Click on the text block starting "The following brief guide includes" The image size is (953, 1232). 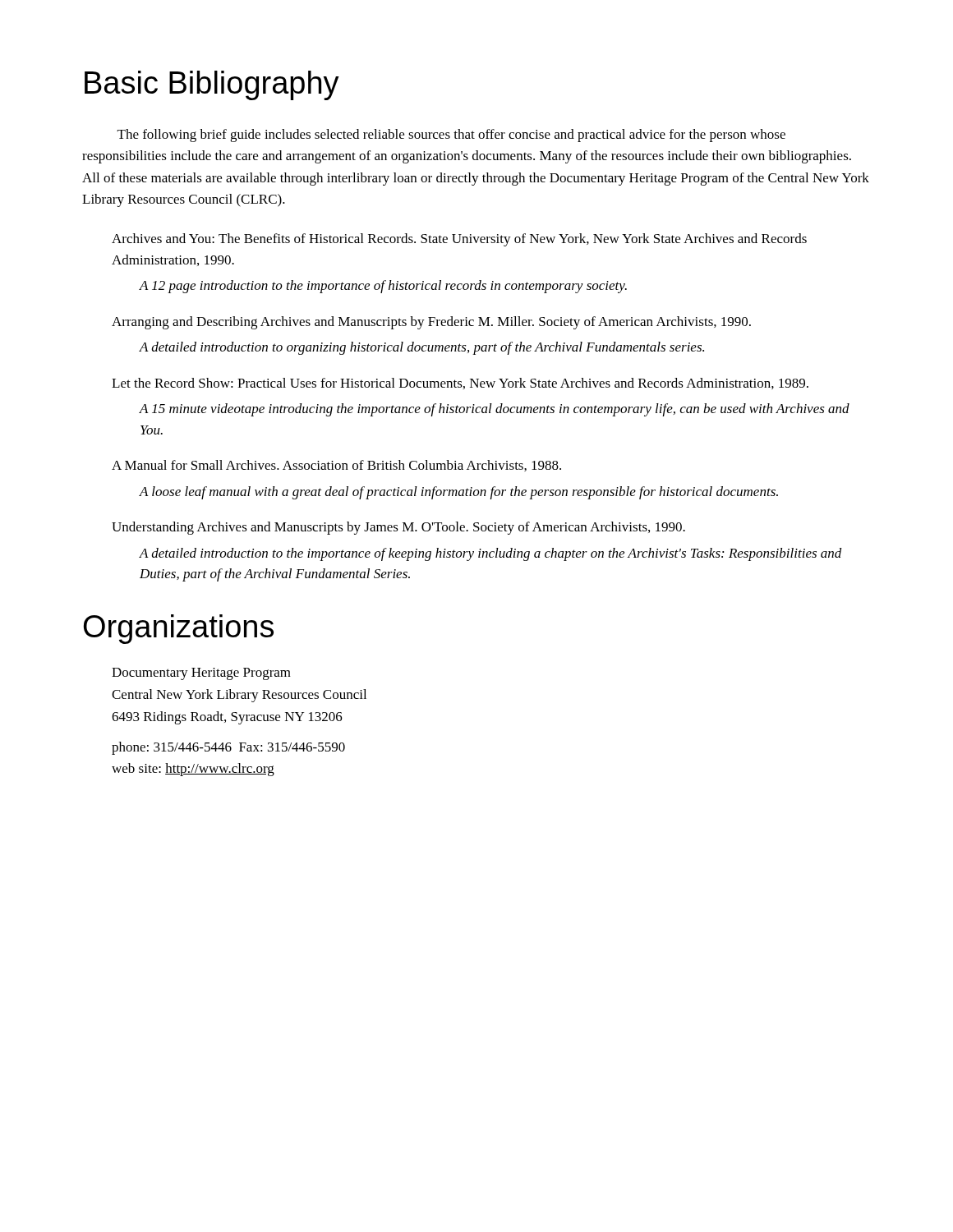point(476,167)
